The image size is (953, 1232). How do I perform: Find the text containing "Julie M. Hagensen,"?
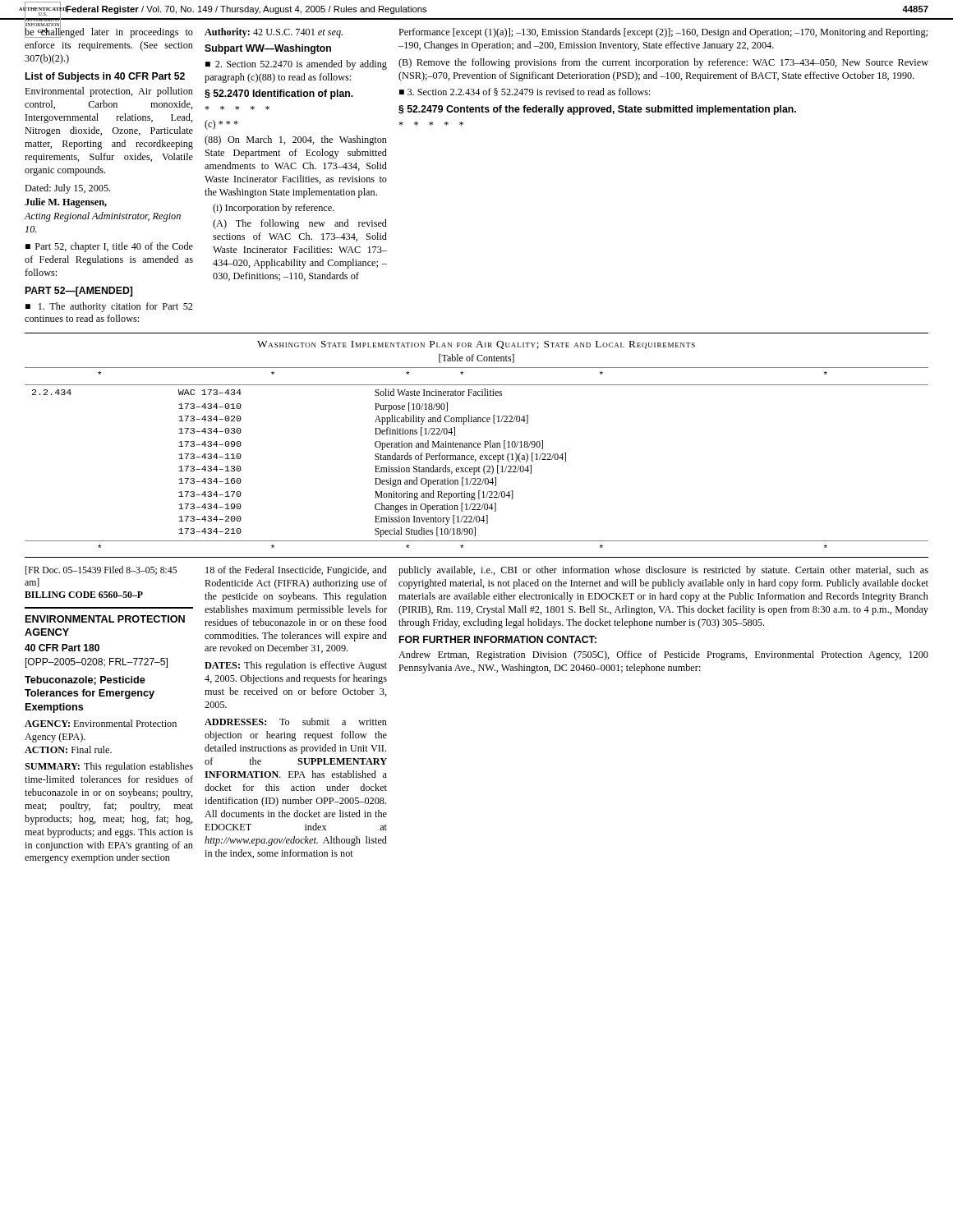66,202
